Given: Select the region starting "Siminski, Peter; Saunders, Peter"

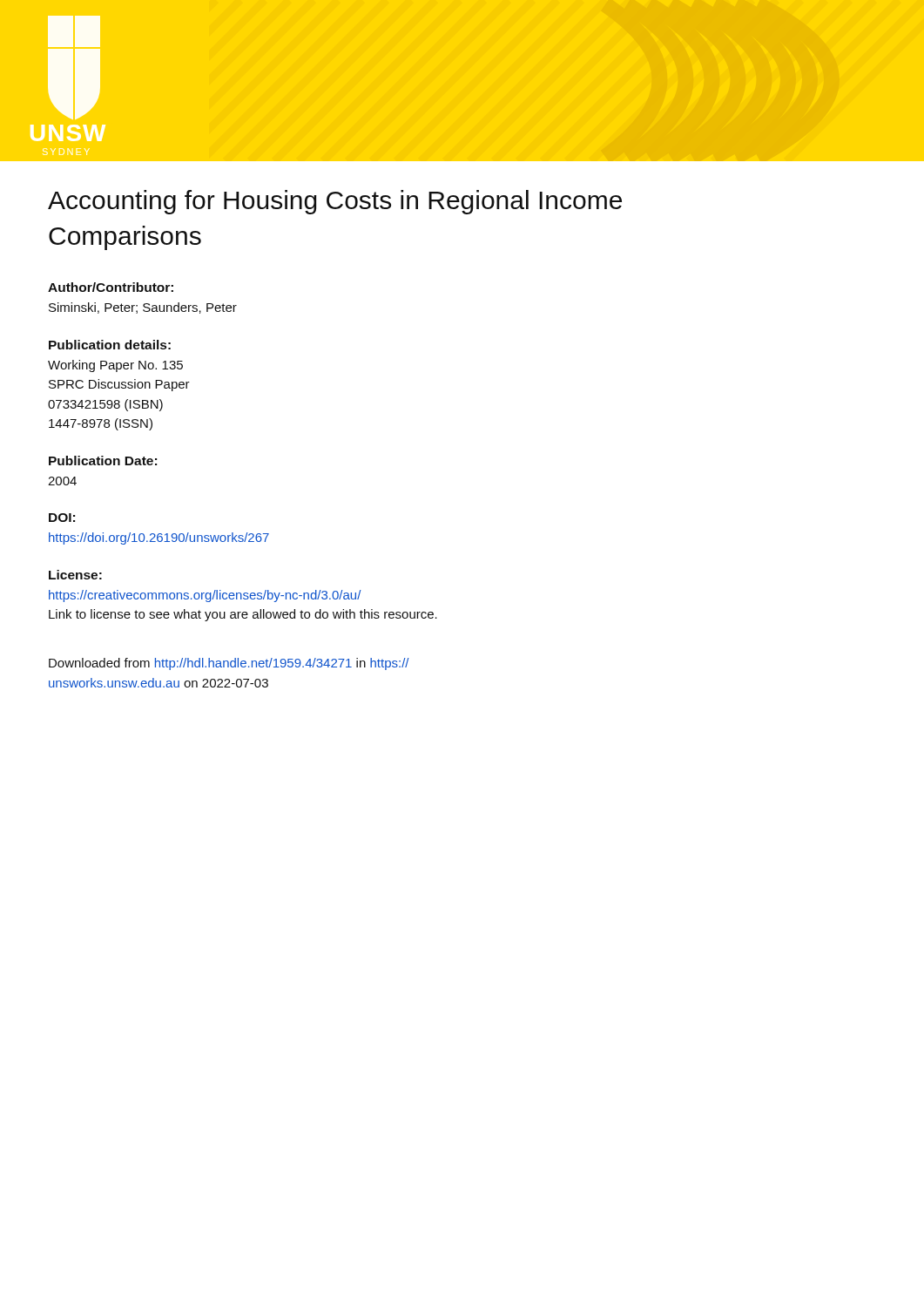Looking at the screenshot, I should (x=142, y=307).
